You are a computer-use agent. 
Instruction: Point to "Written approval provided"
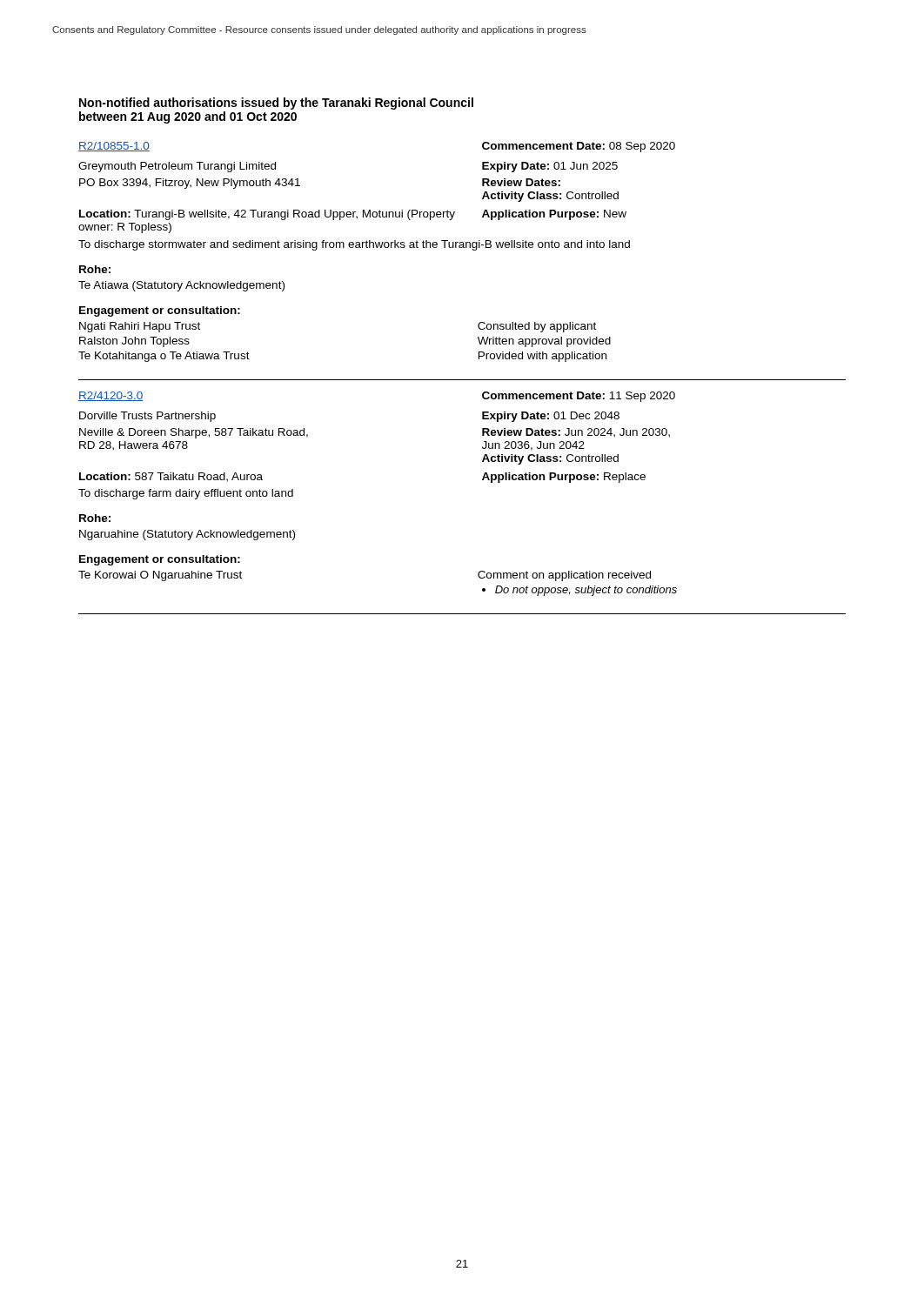tap(544, 341)
